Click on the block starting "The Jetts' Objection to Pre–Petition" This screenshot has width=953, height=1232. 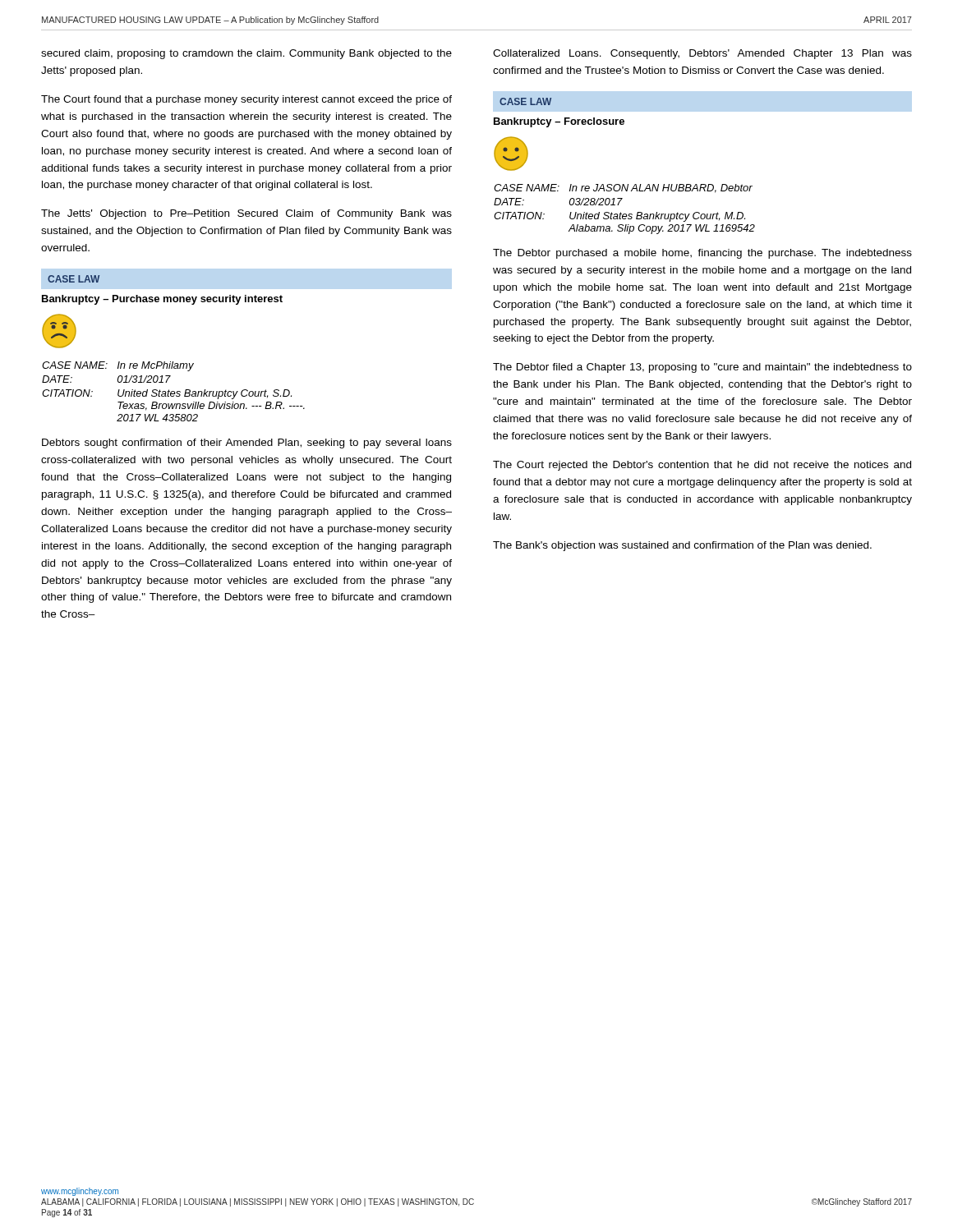point(246,231)
